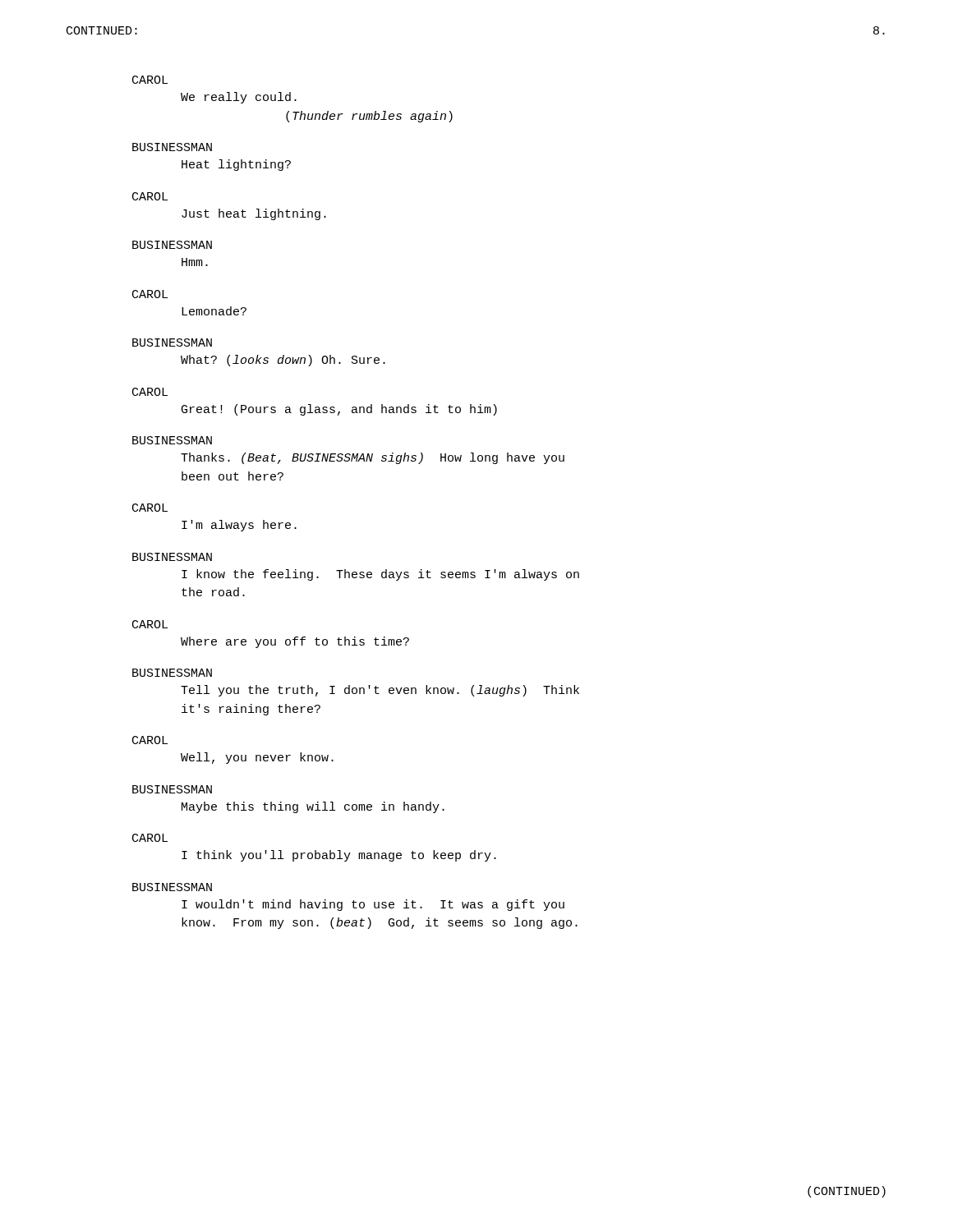Navigate to the block starting "CAROL Where are you off to this time?"
The width and height of the screenshot is (953, 1232).
pyautogui.click(x=150, y=624)
